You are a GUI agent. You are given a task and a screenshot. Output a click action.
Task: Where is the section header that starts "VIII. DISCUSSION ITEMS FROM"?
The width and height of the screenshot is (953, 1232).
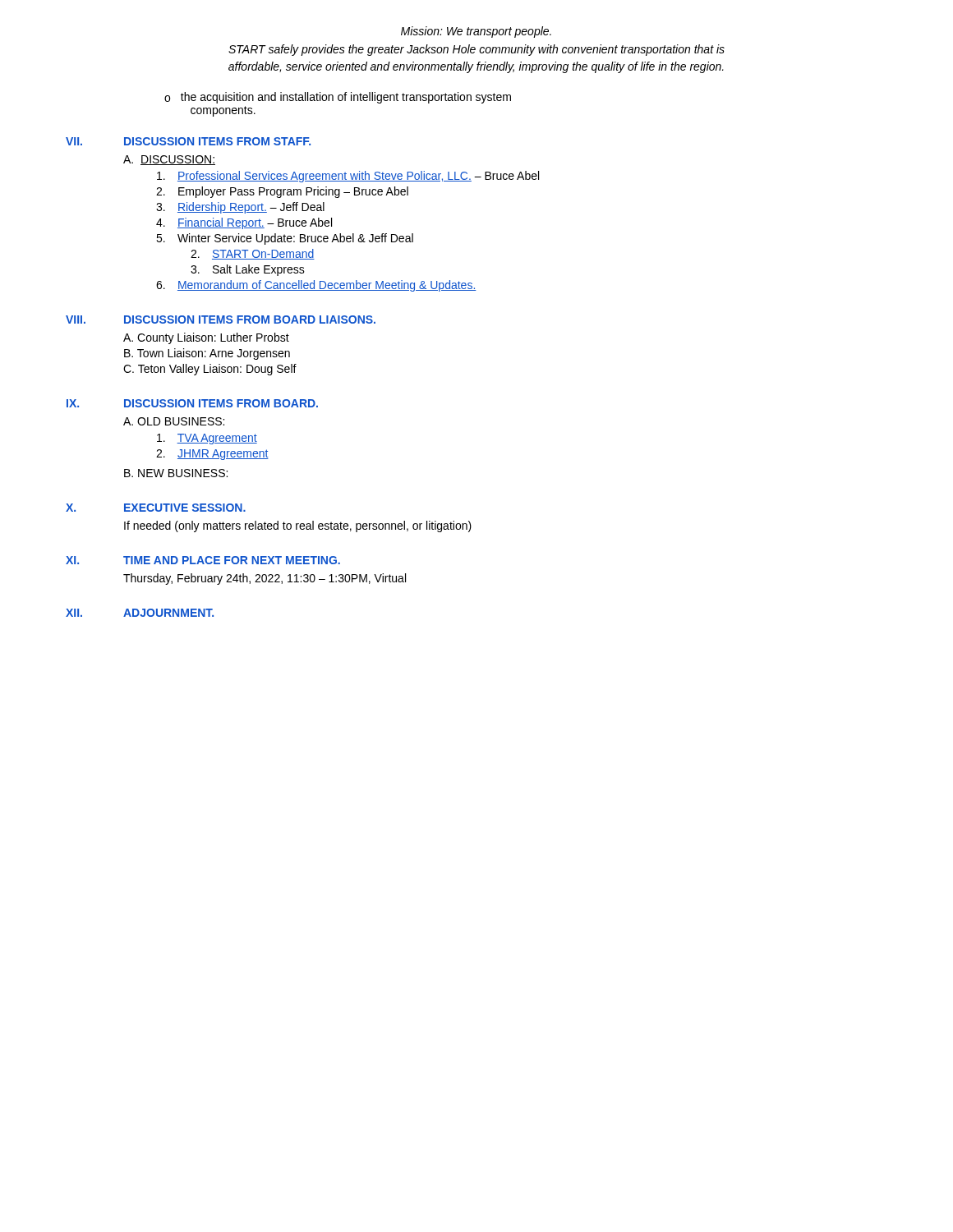click(221, 320)
